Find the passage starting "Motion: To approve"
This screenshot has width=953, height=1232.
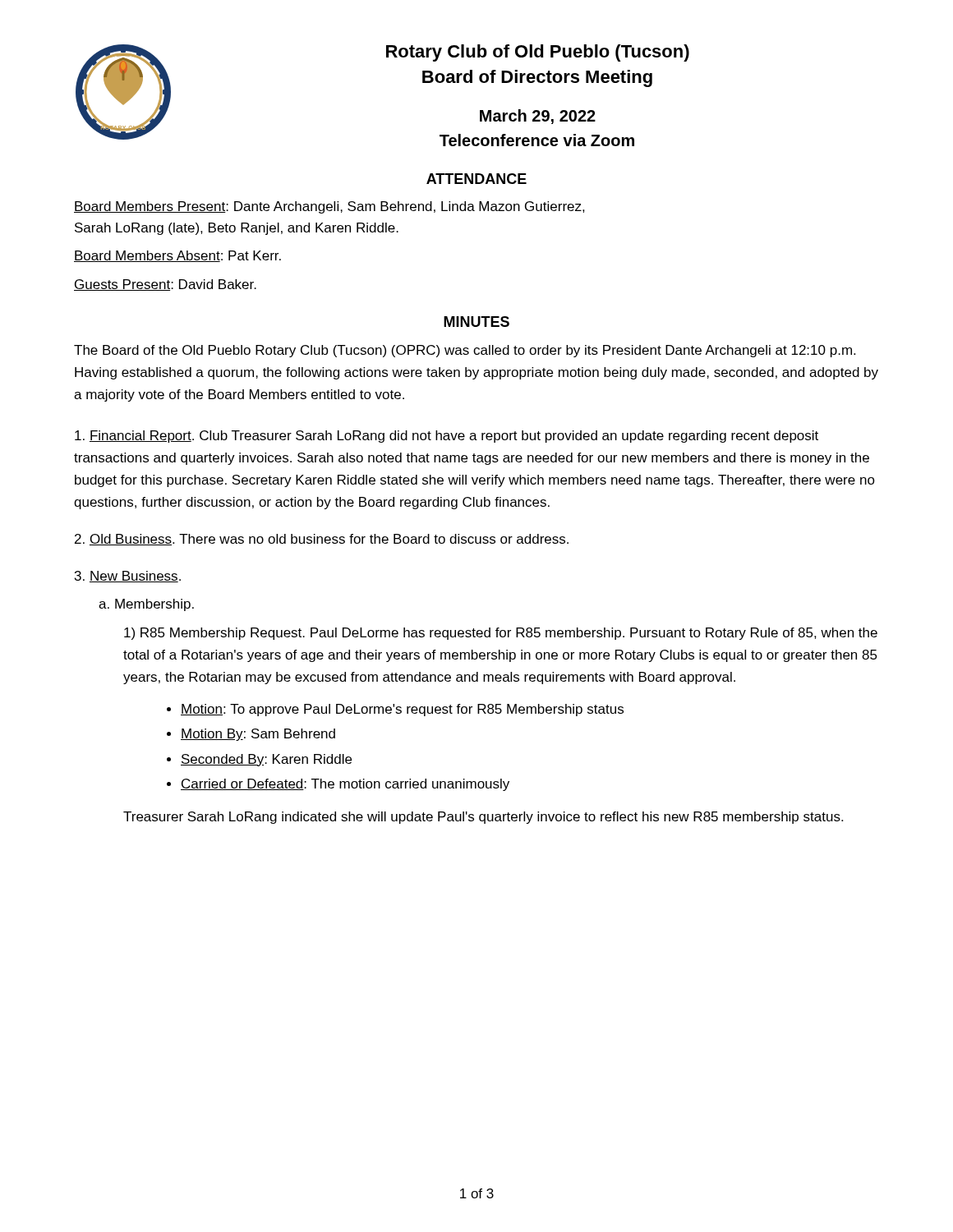tap(402, 710)
